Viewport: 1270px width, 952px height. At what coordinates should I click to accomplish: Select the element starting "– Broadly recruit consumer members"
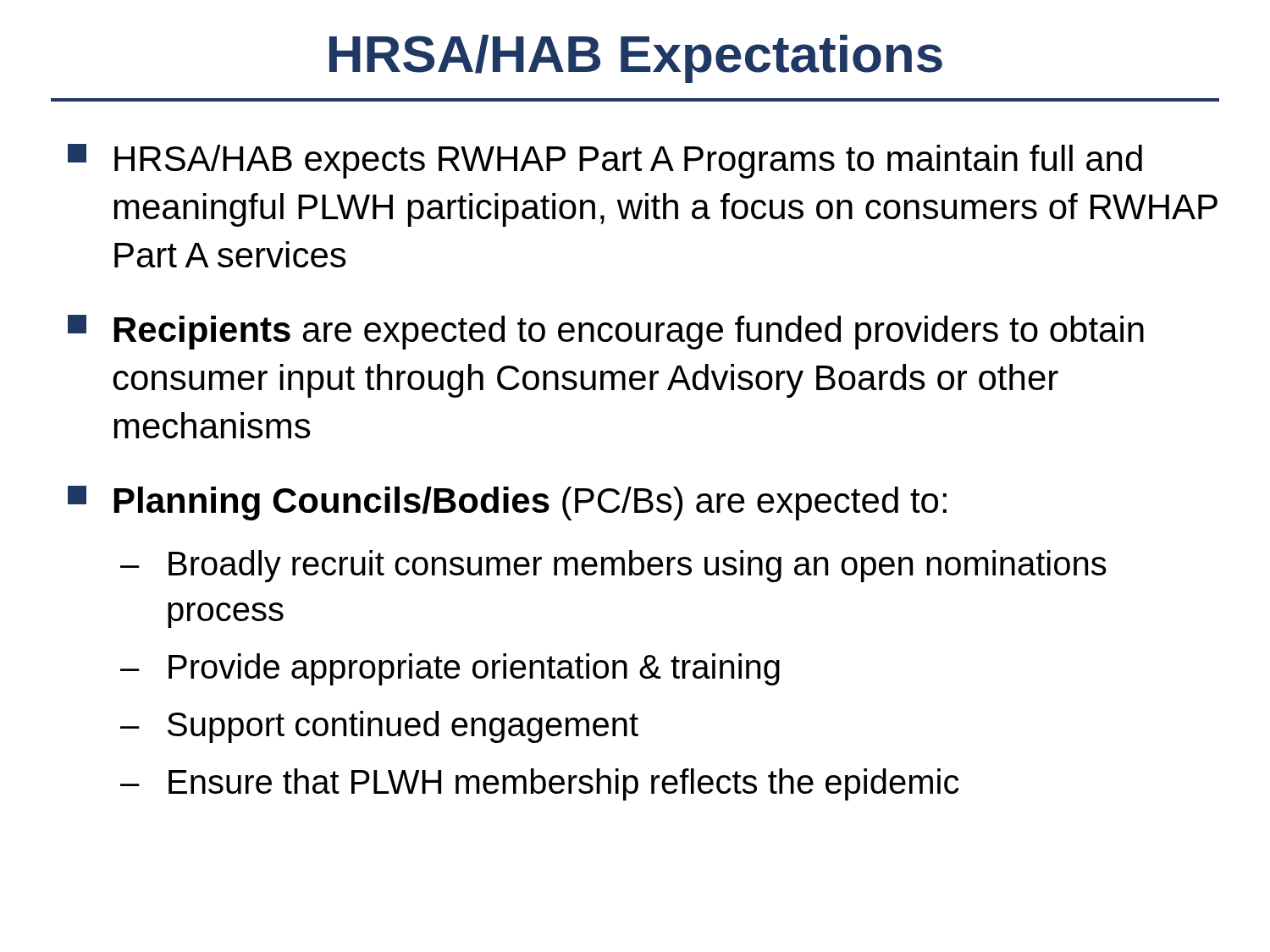point(670,586)
